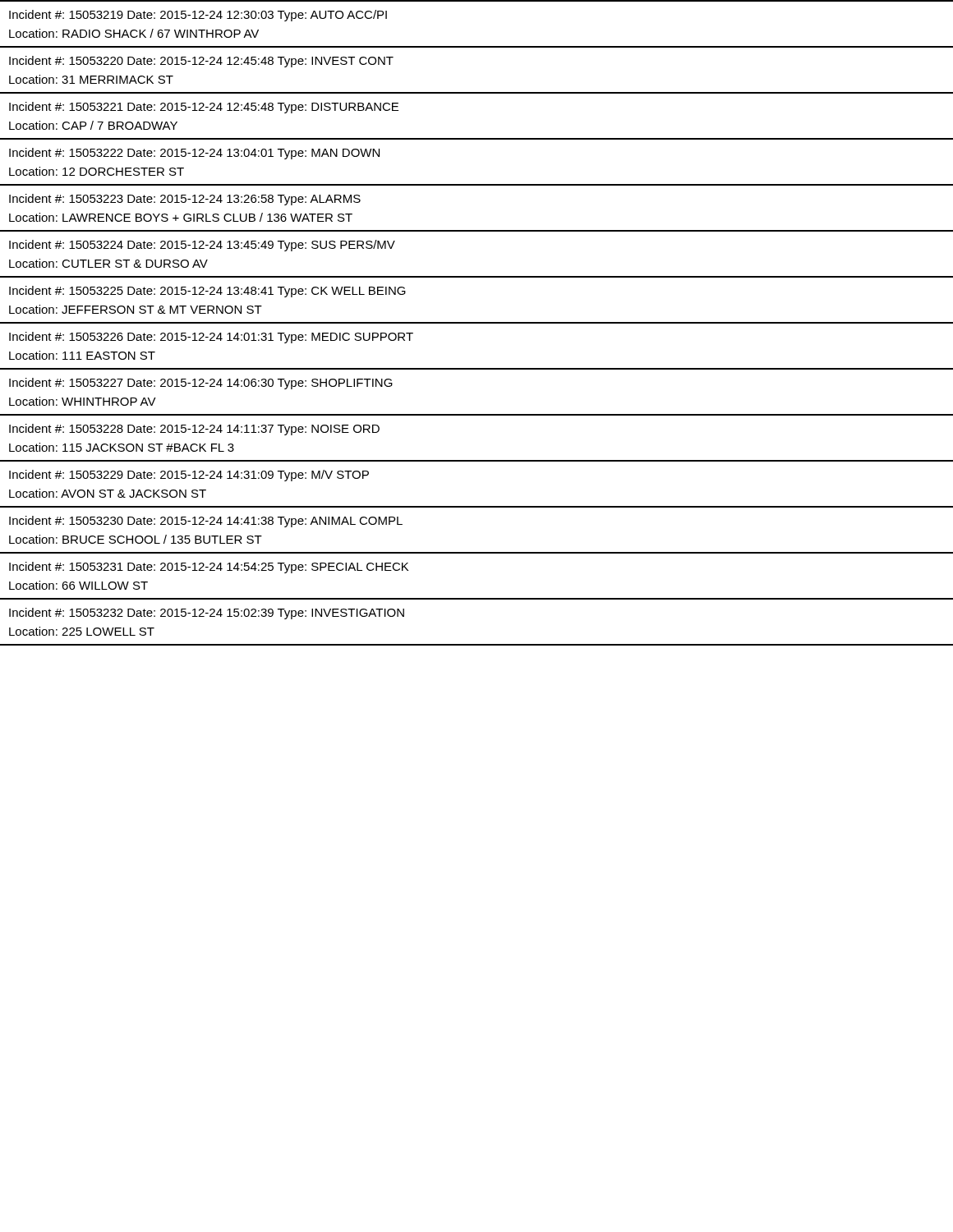
Task: Click on the block starting "Incident #: 15053224 Date: 2015-12-24 13:45:49 Type: SUS"
Action: click(x=202, y=246)
